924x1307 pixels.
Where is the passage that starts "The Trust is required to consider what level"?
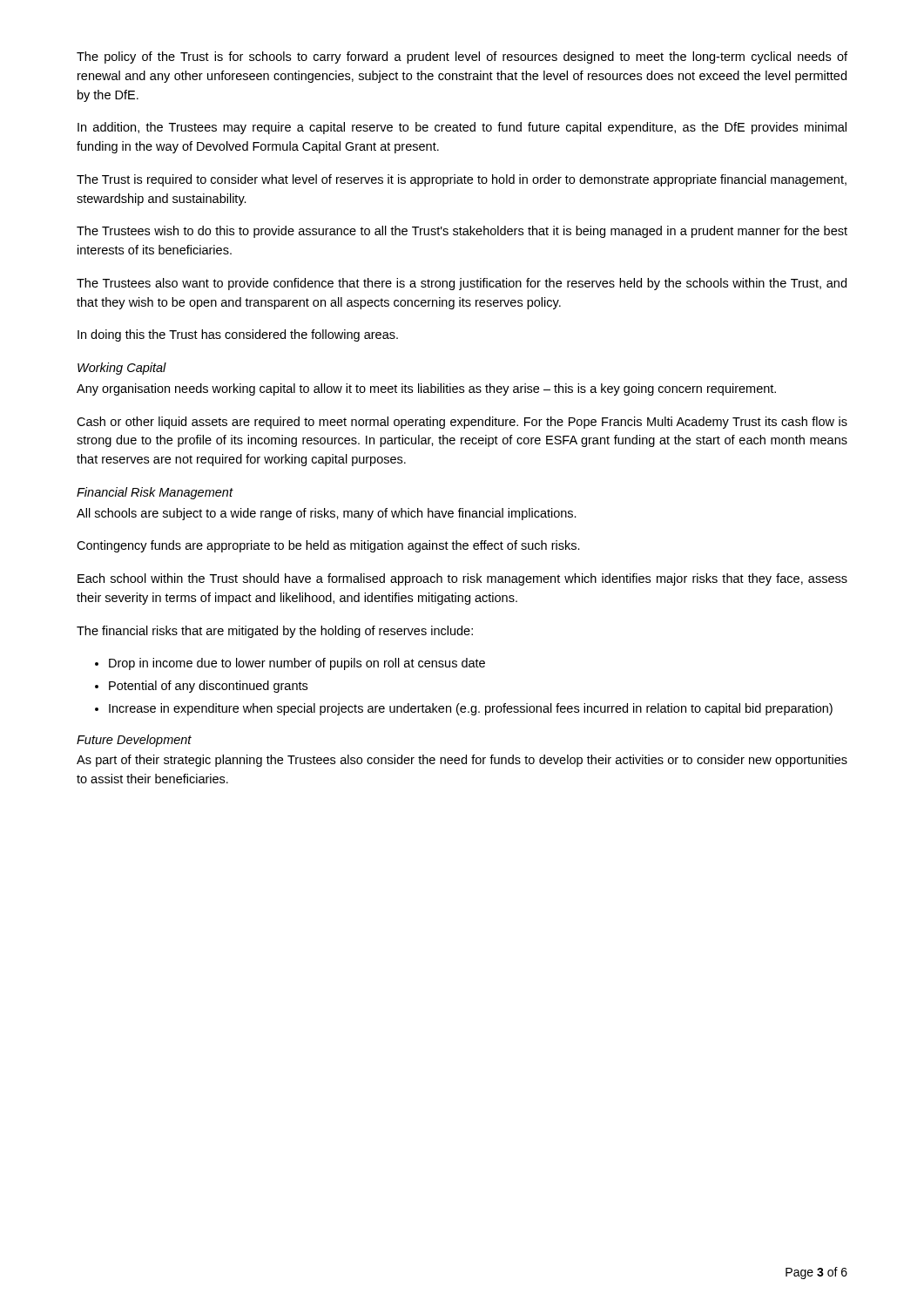pyautogui.click(x=462, y=190)
